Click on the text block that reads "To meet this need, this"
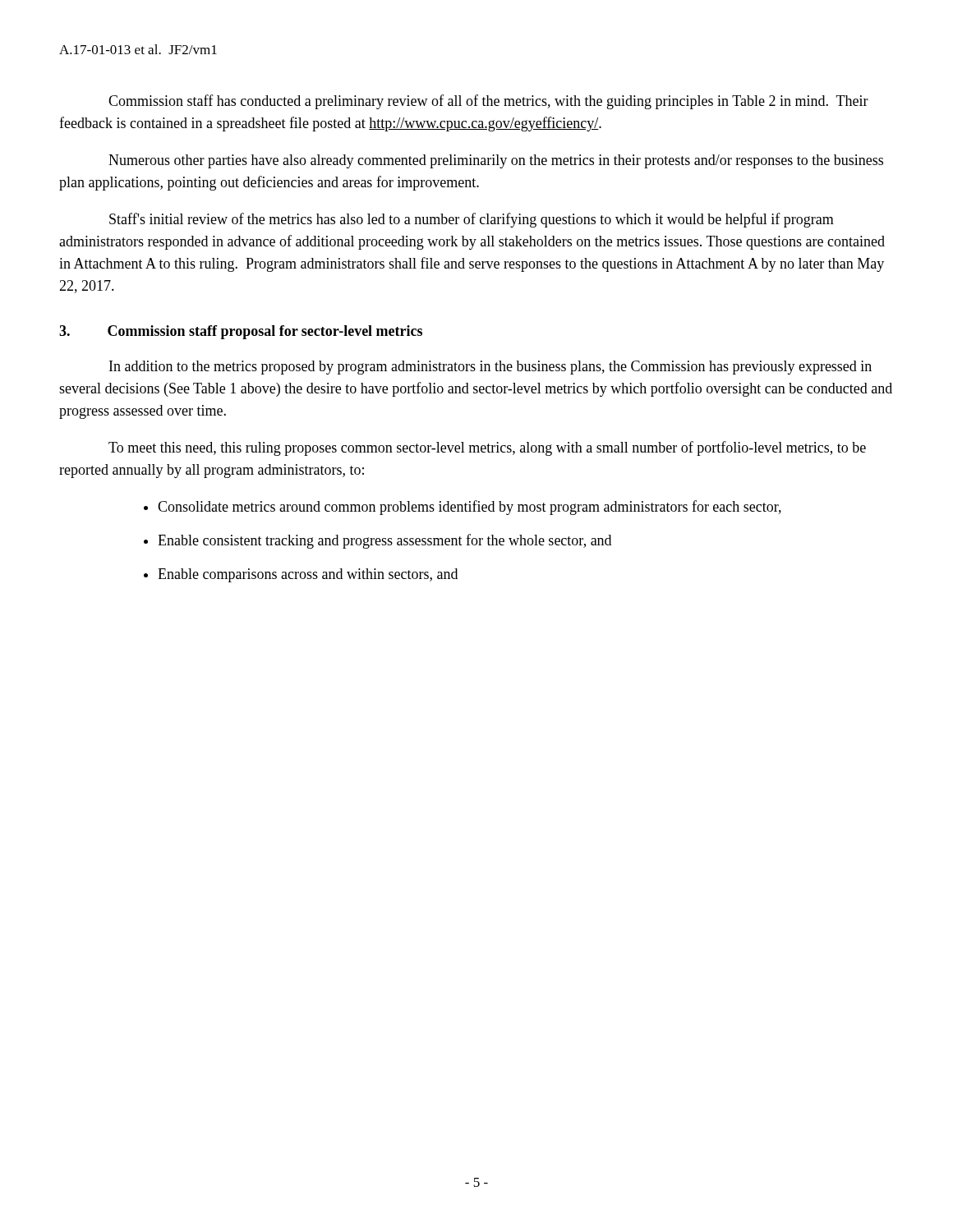This screenshot has width=953, height=1232. click(476, 459)
